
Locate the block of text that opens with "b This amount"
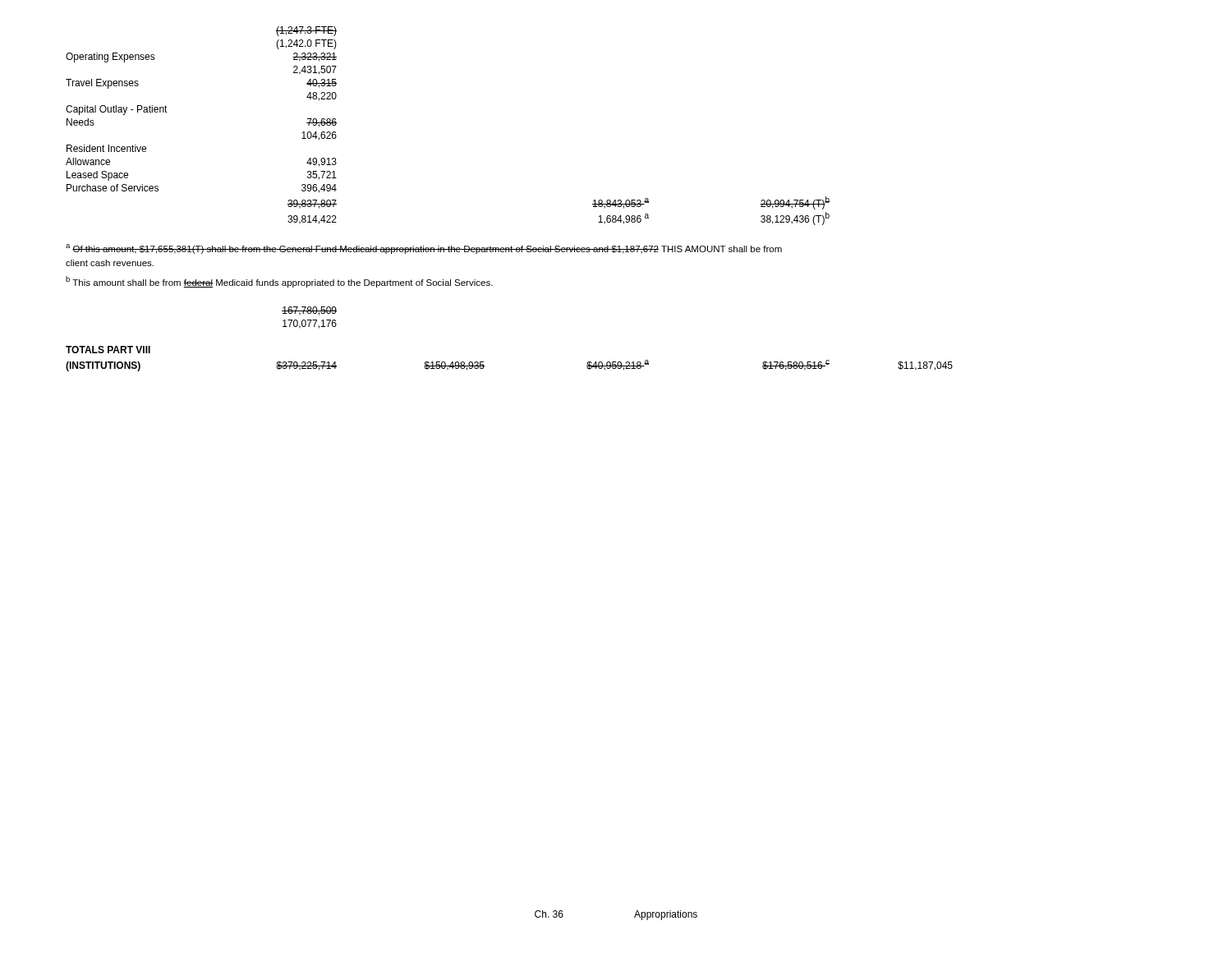279,281
